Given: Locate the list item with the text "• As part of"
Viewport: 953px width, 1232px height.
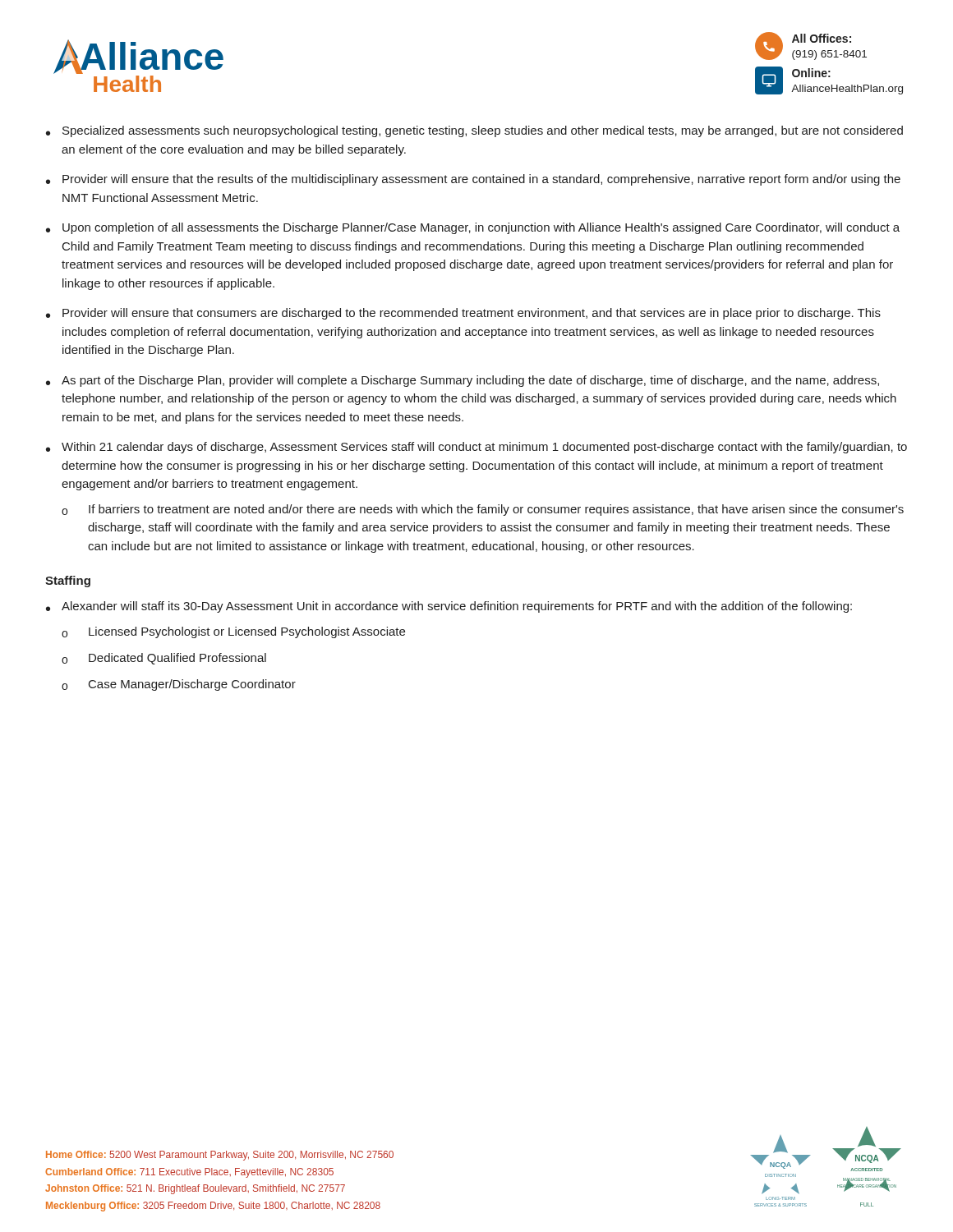Looking at the screenshot, I should 476,399.
